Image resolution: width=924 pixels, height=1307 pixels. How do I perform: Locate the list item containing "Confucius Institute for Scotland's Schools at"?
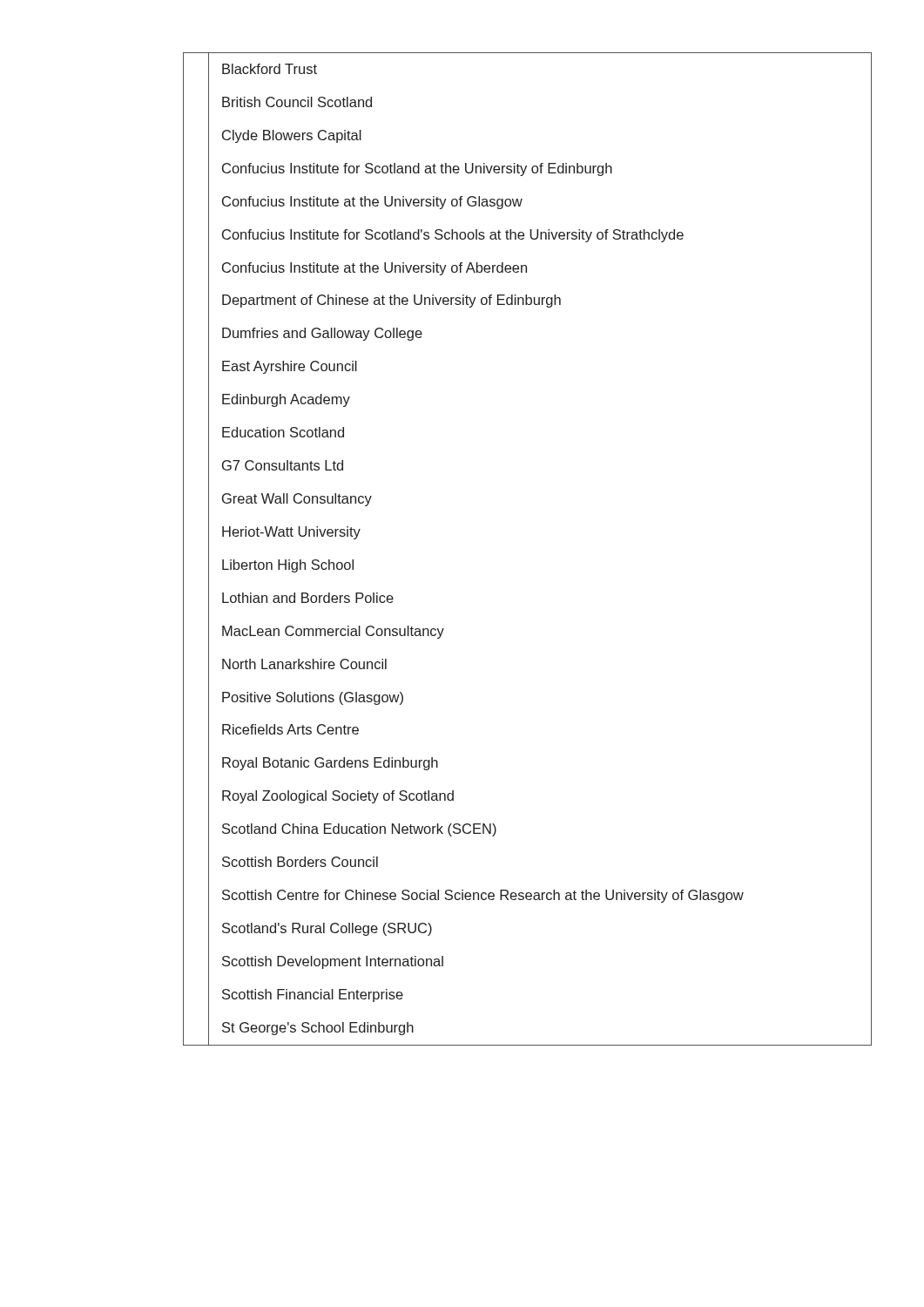click(x=453, y=234)
